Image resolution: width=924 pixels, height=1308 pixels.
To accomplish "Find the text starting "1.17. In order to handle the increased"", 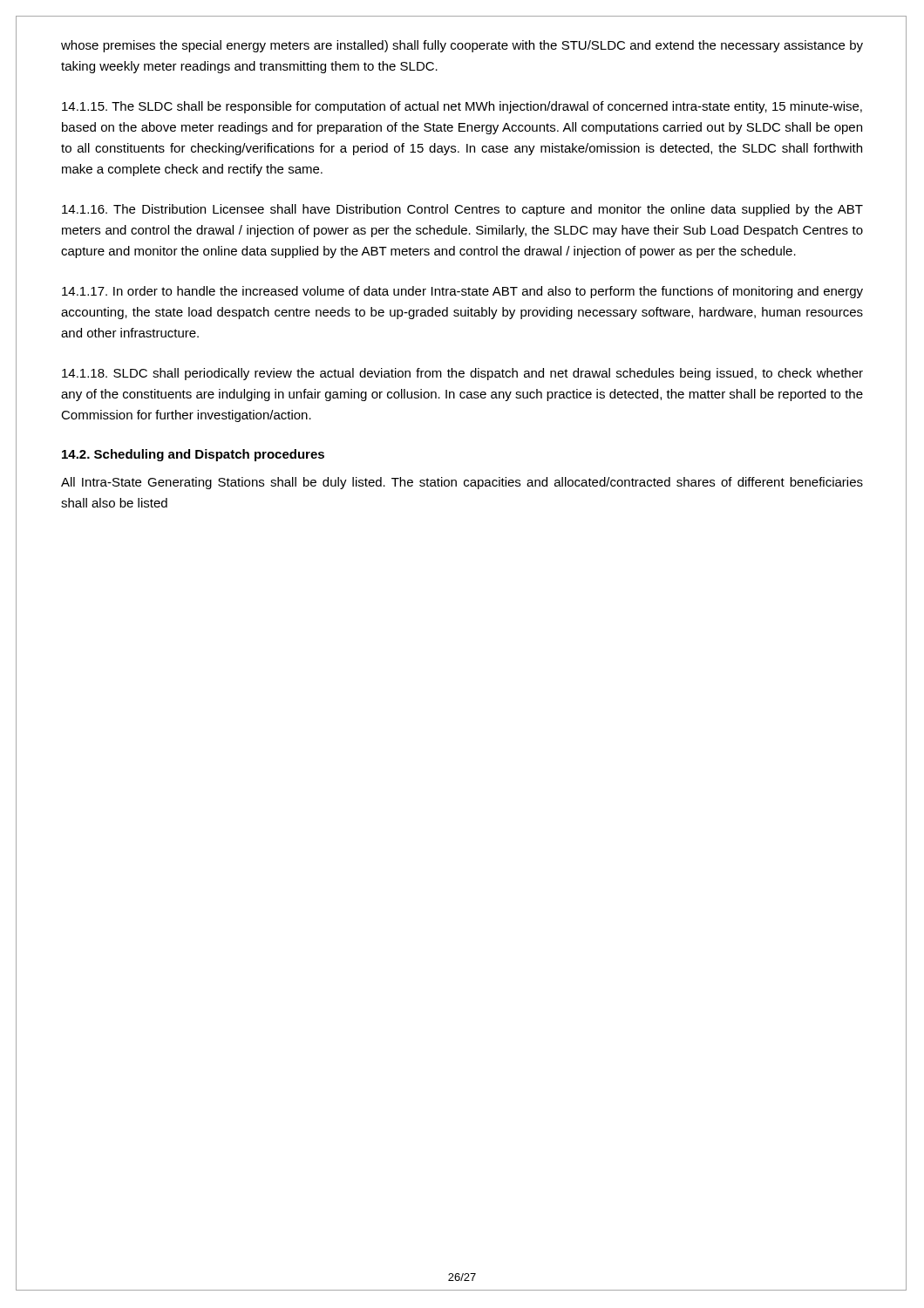I will tap(462, 312).
